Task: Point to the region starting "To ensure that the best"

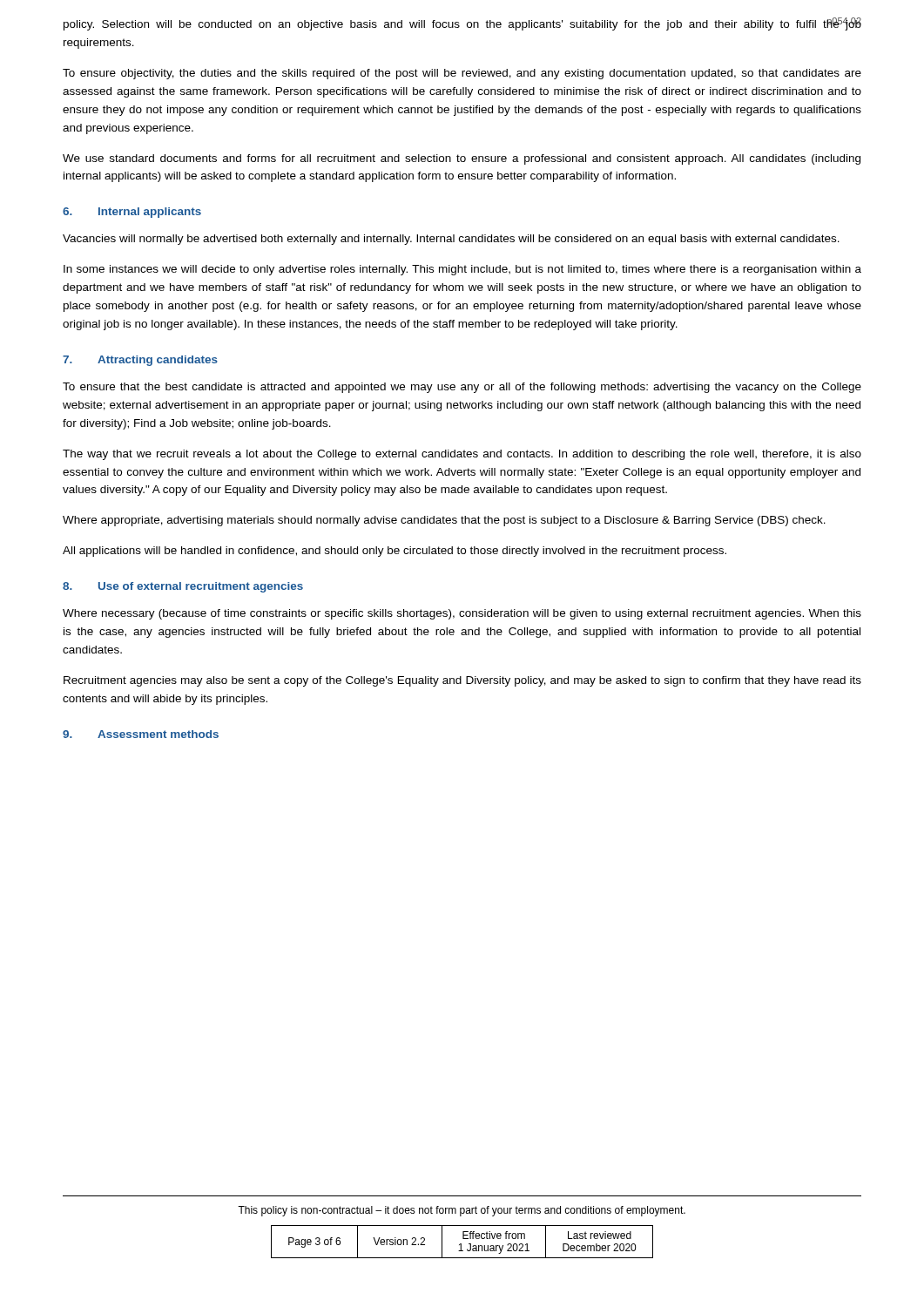Action: click(x=462, y=405)
